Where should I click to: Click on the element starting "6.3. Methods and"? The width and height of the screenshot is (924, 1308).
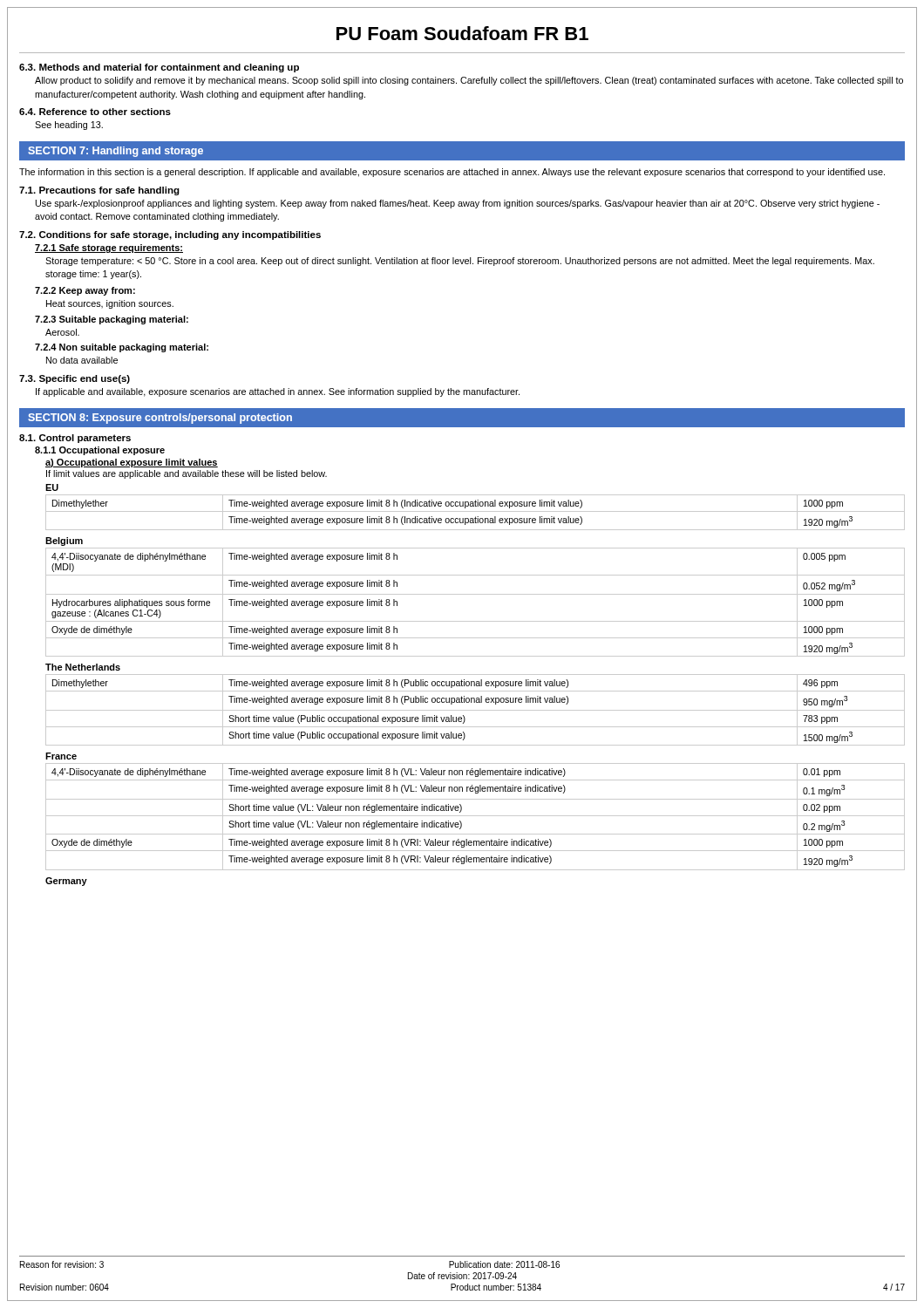159,67
